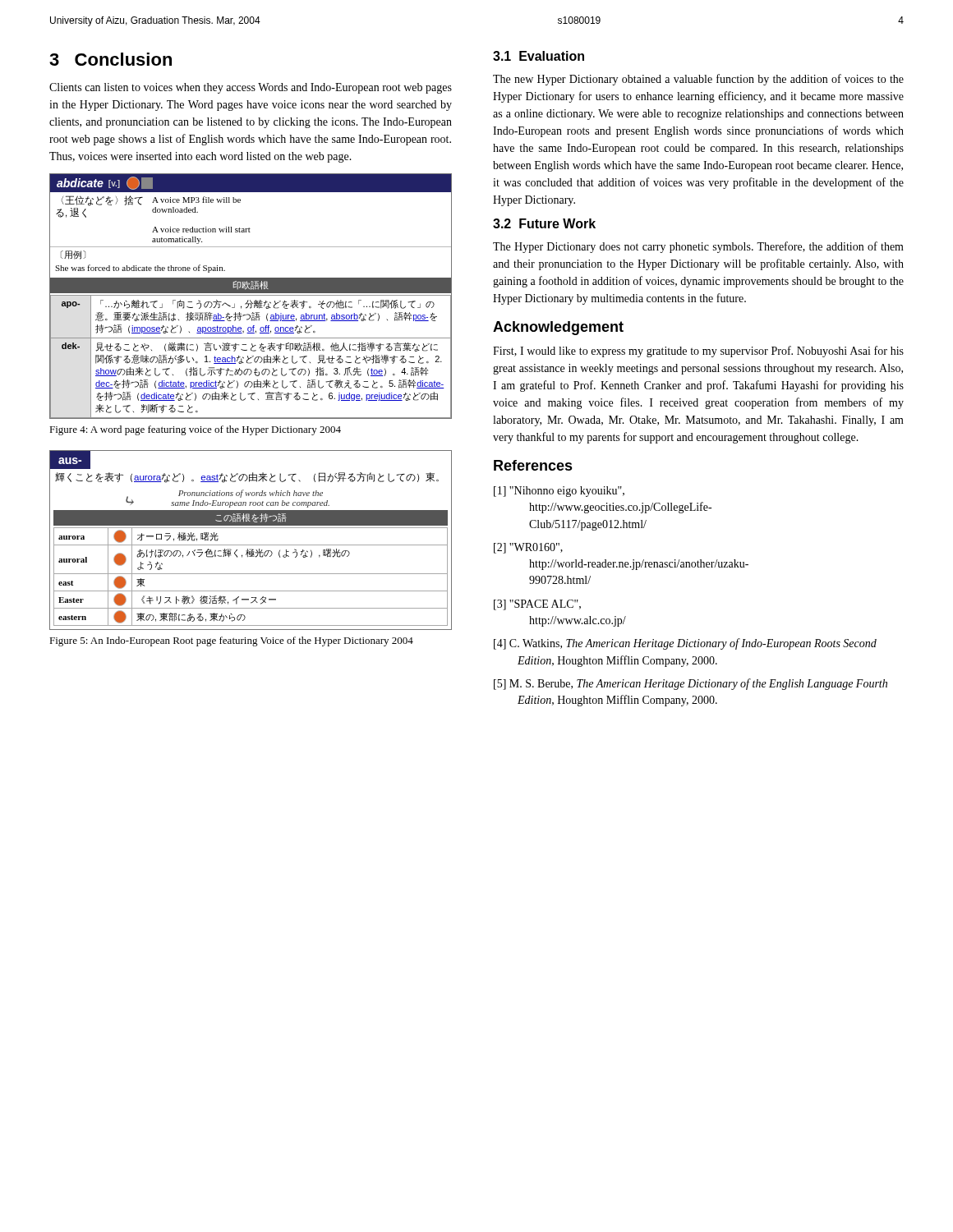The height and width of the screenshot is (1232, 953).
Task: Click the caption that begins "Figure 4: A word page featuring"
Action: point(195,429)
